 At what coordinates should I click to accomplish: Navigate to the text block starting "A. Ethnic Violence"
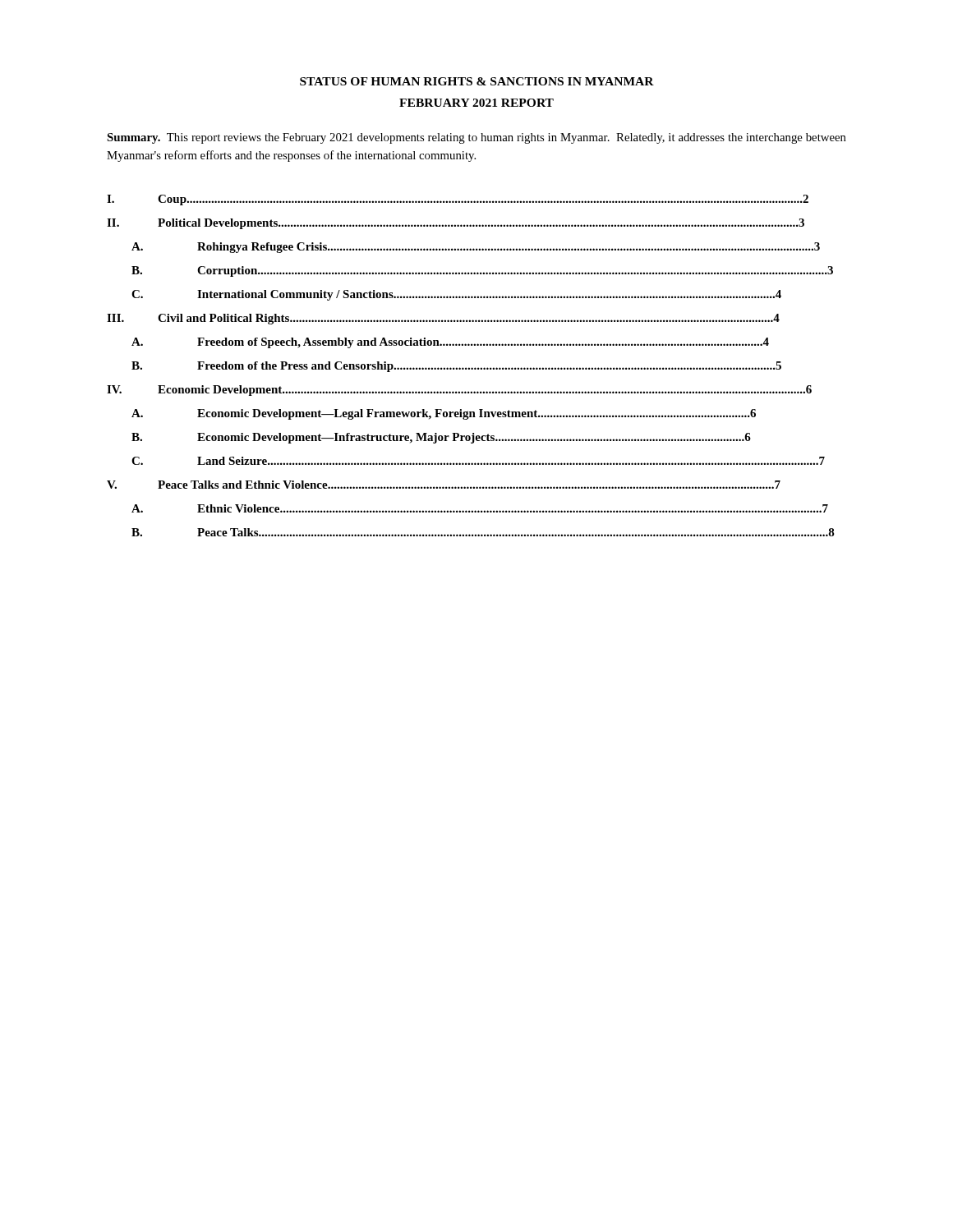476,509
